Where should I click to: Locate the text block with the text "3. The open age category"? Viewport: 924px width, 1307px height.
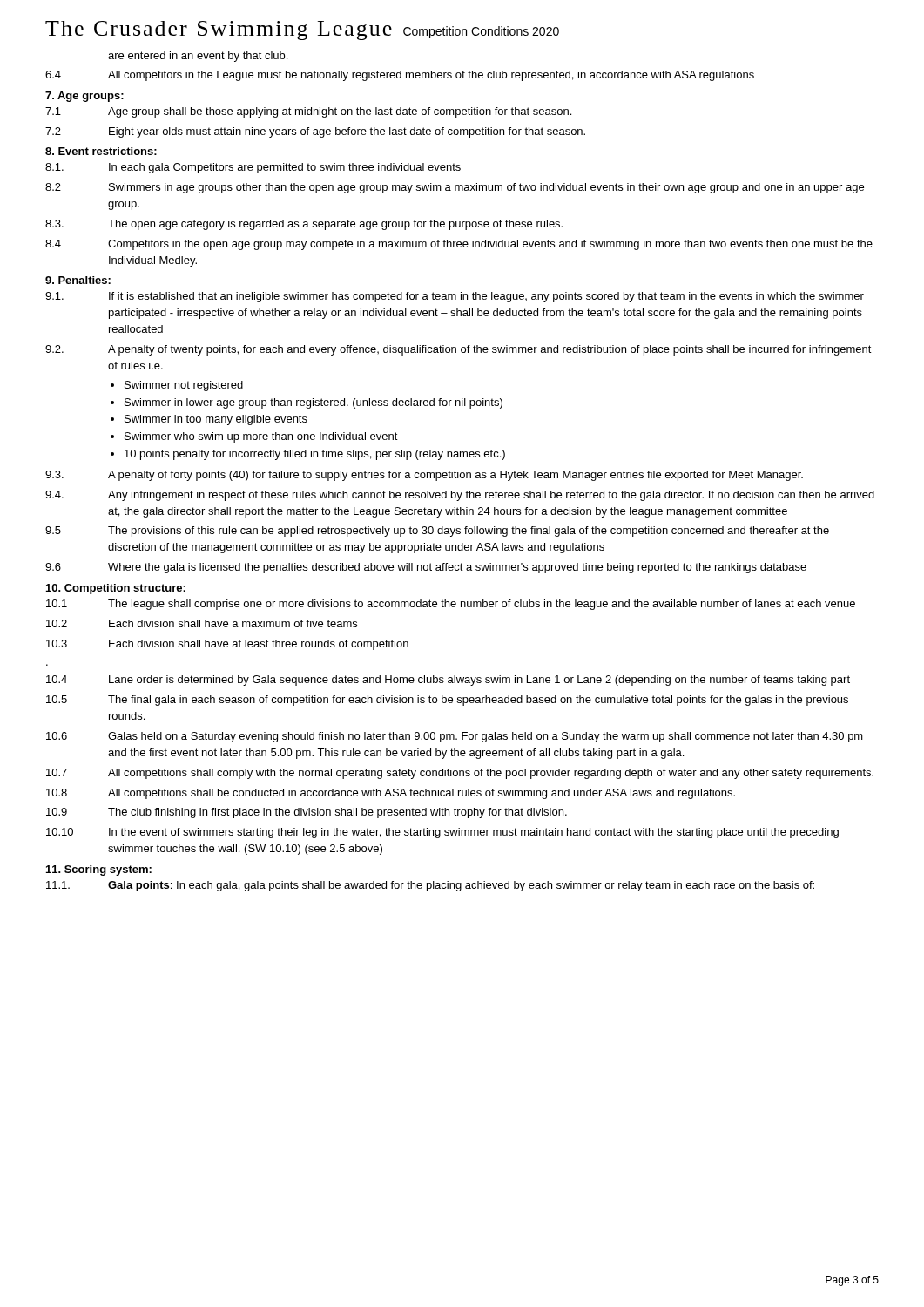pyautogui.click(x=462, y=224)
